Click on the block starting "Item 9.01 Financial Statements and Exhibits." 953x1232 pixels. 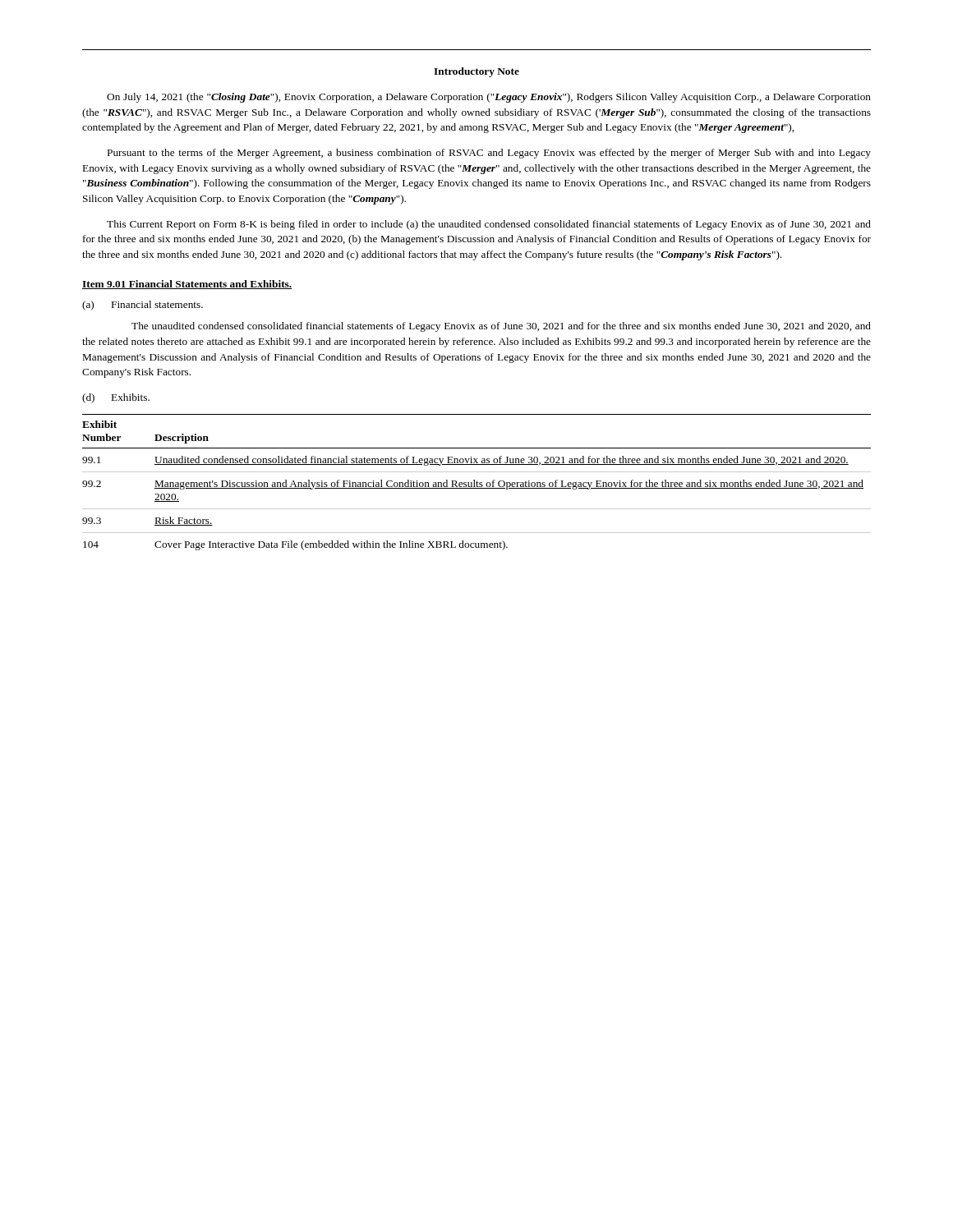pos(187,283)
